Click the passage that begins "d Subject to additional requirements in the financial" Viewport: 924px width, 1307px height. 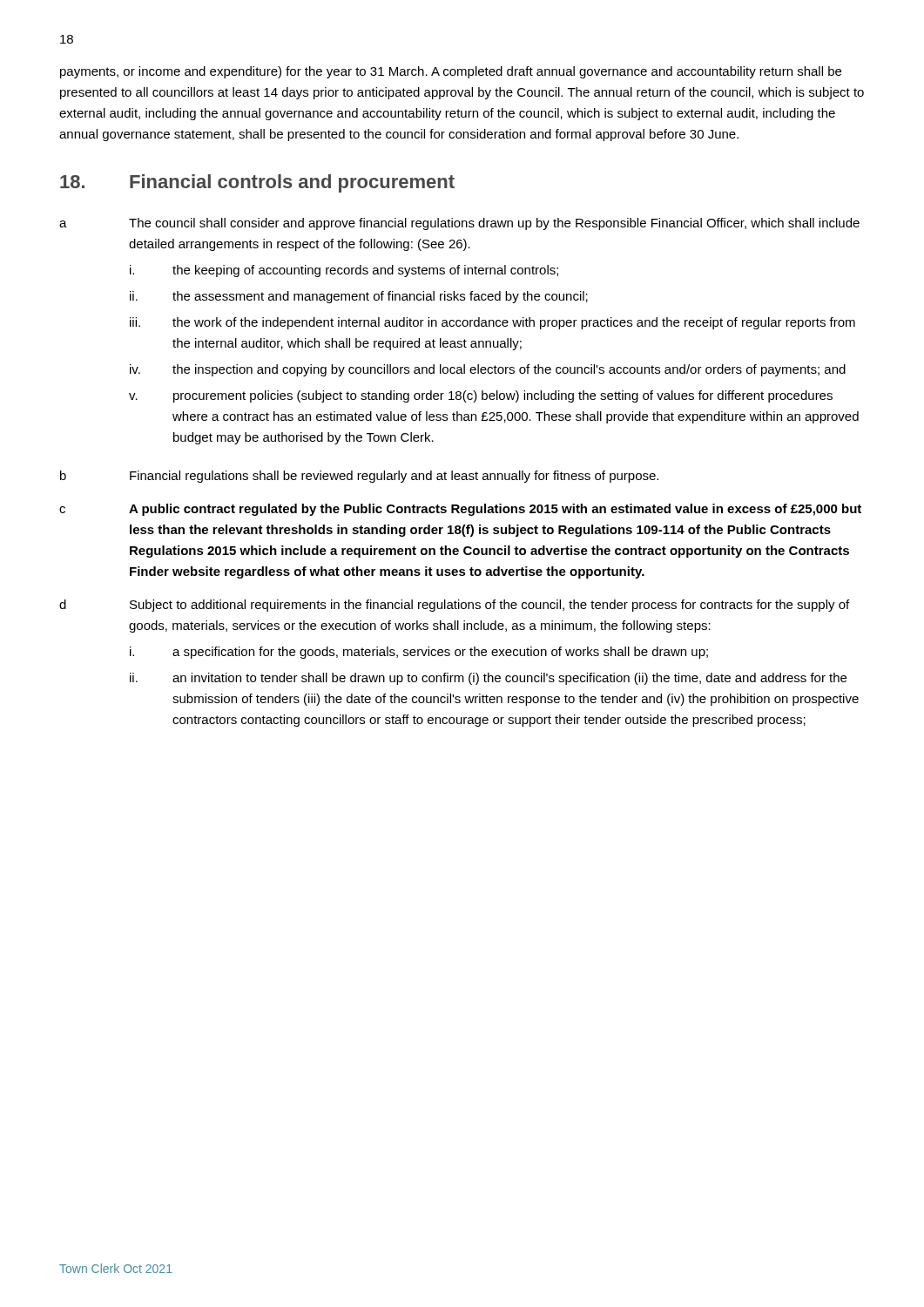click(x=462, y=665)
